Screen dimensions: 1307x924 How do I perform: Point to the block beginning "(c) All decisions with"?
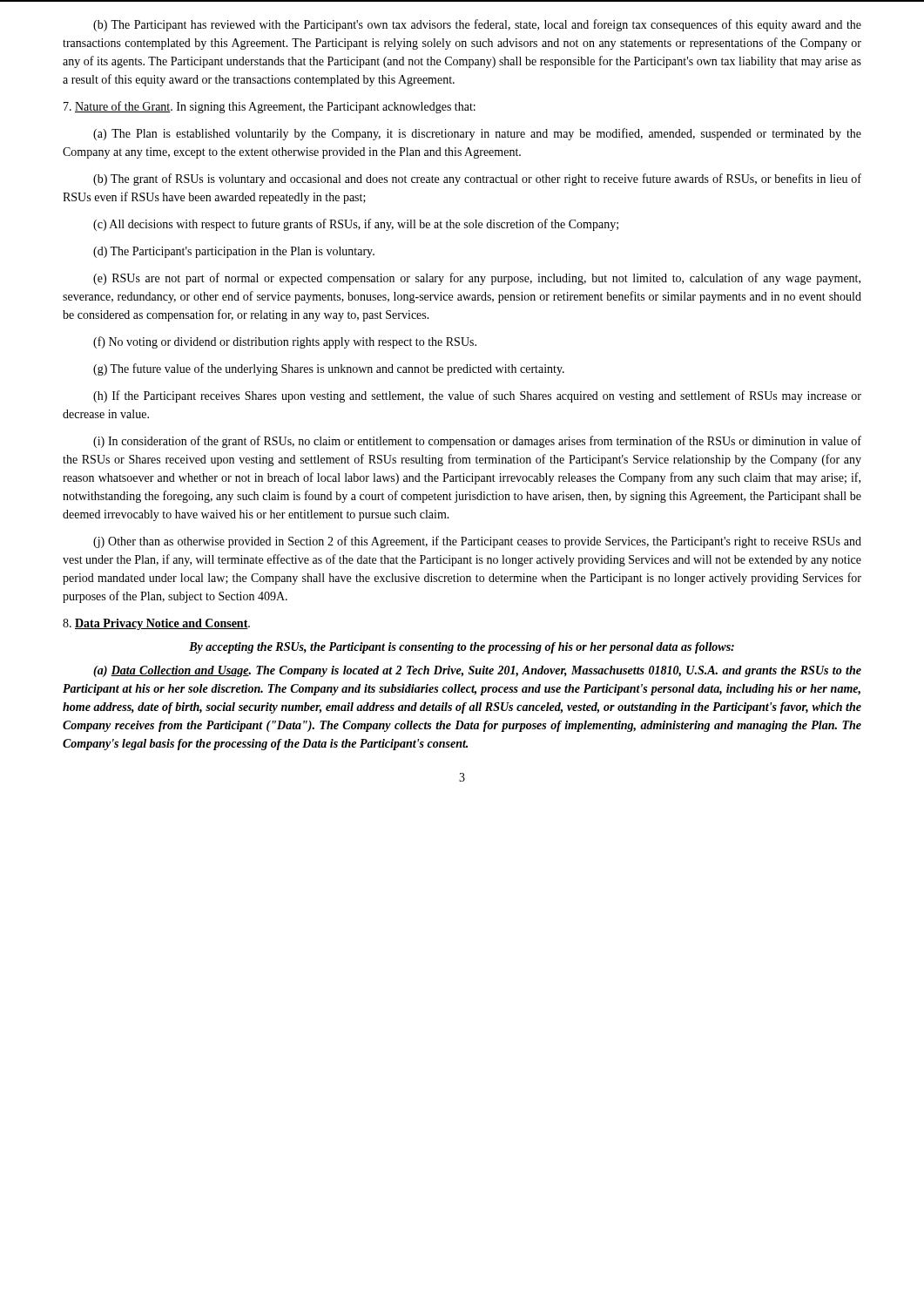coord(477,224)
